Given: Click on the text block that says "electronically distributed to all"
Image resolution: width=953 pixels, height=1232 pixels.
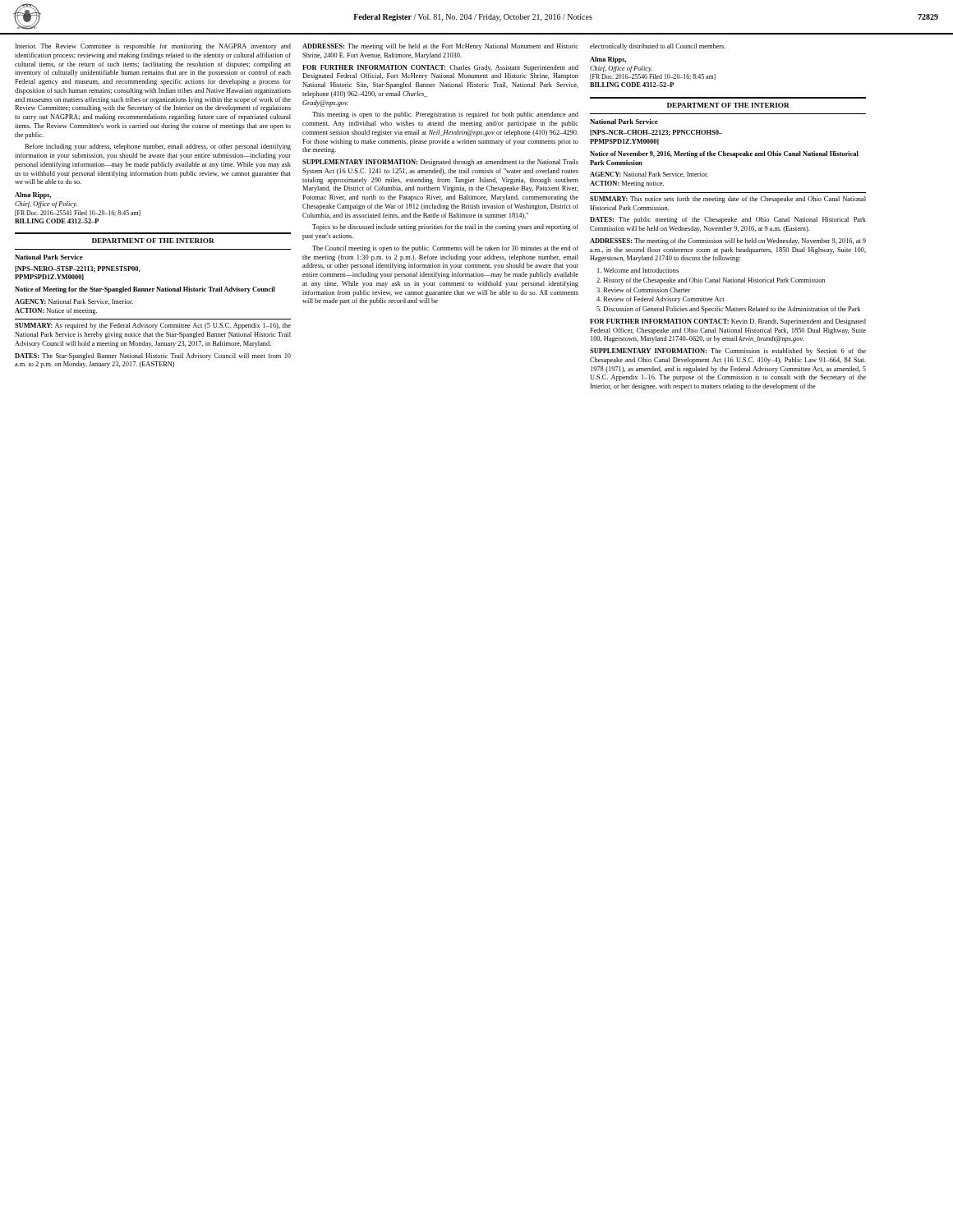Looking at the screenshot, I should click(x=728, y=47).
